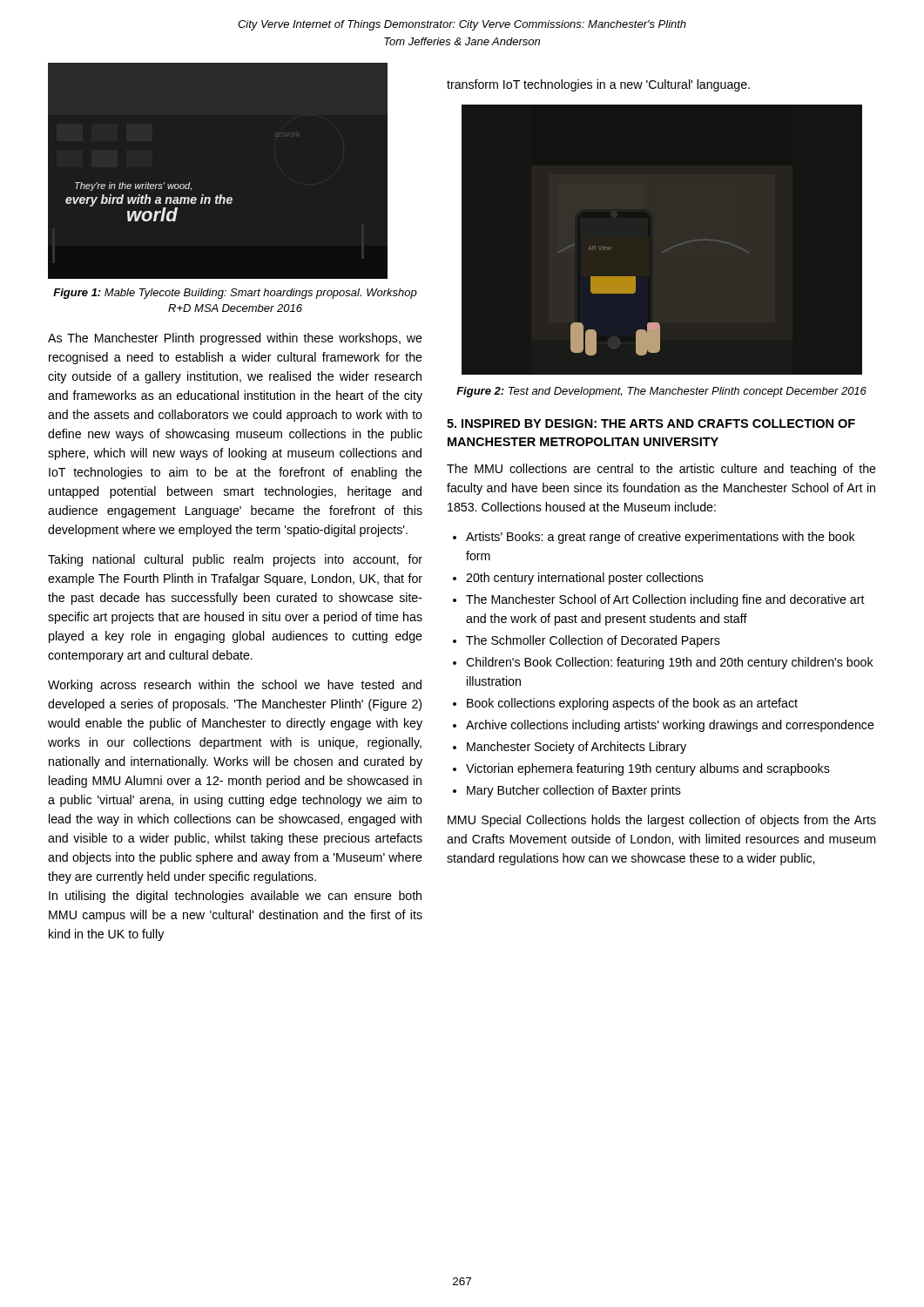Click on the region starting "Taking national cultural public realm projects into account,"
The height and width of the screenshot is (1307, 924).
tap(235, 608)
